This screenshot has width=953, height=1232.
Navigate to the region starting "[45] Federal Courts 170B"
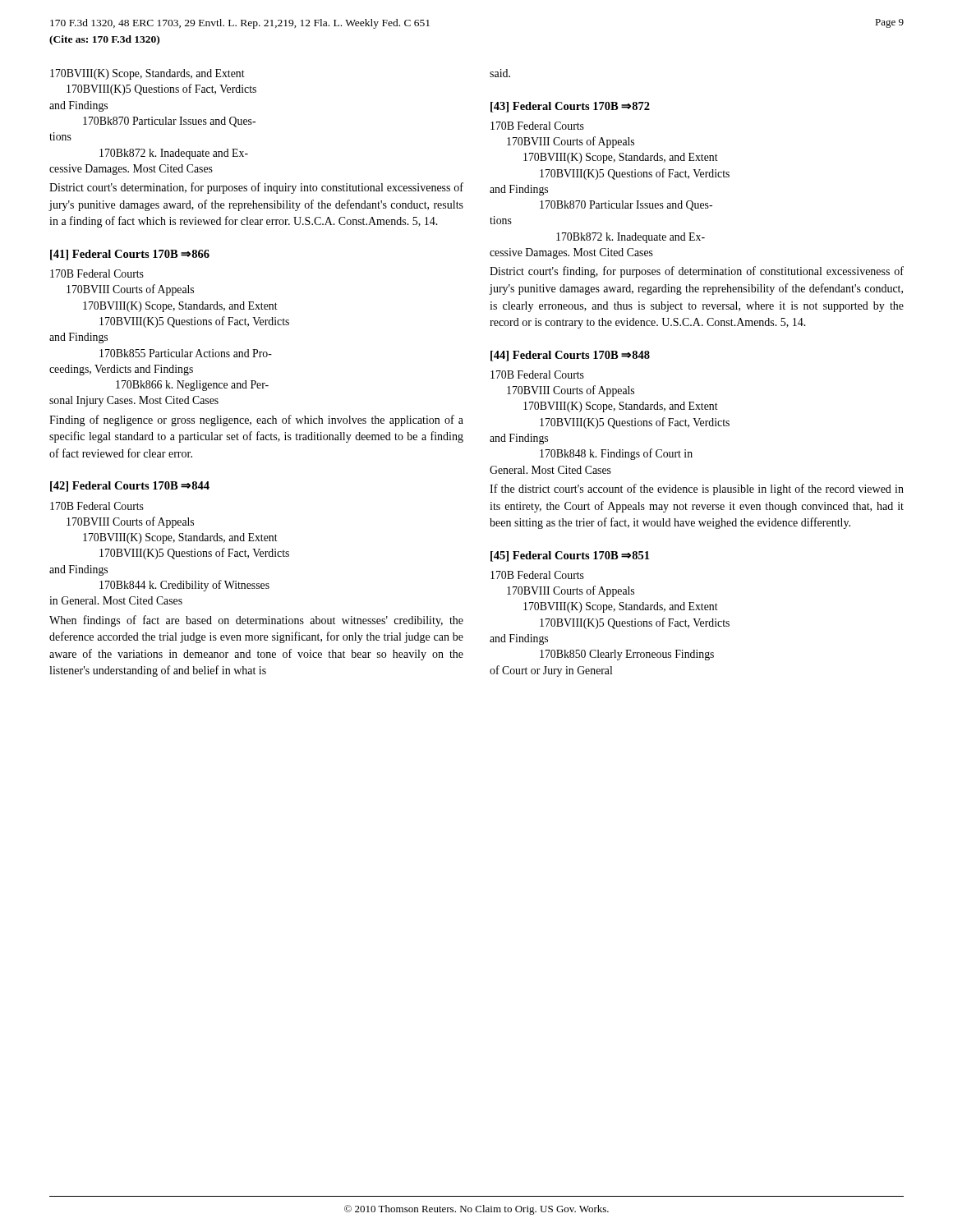point(570,556)
